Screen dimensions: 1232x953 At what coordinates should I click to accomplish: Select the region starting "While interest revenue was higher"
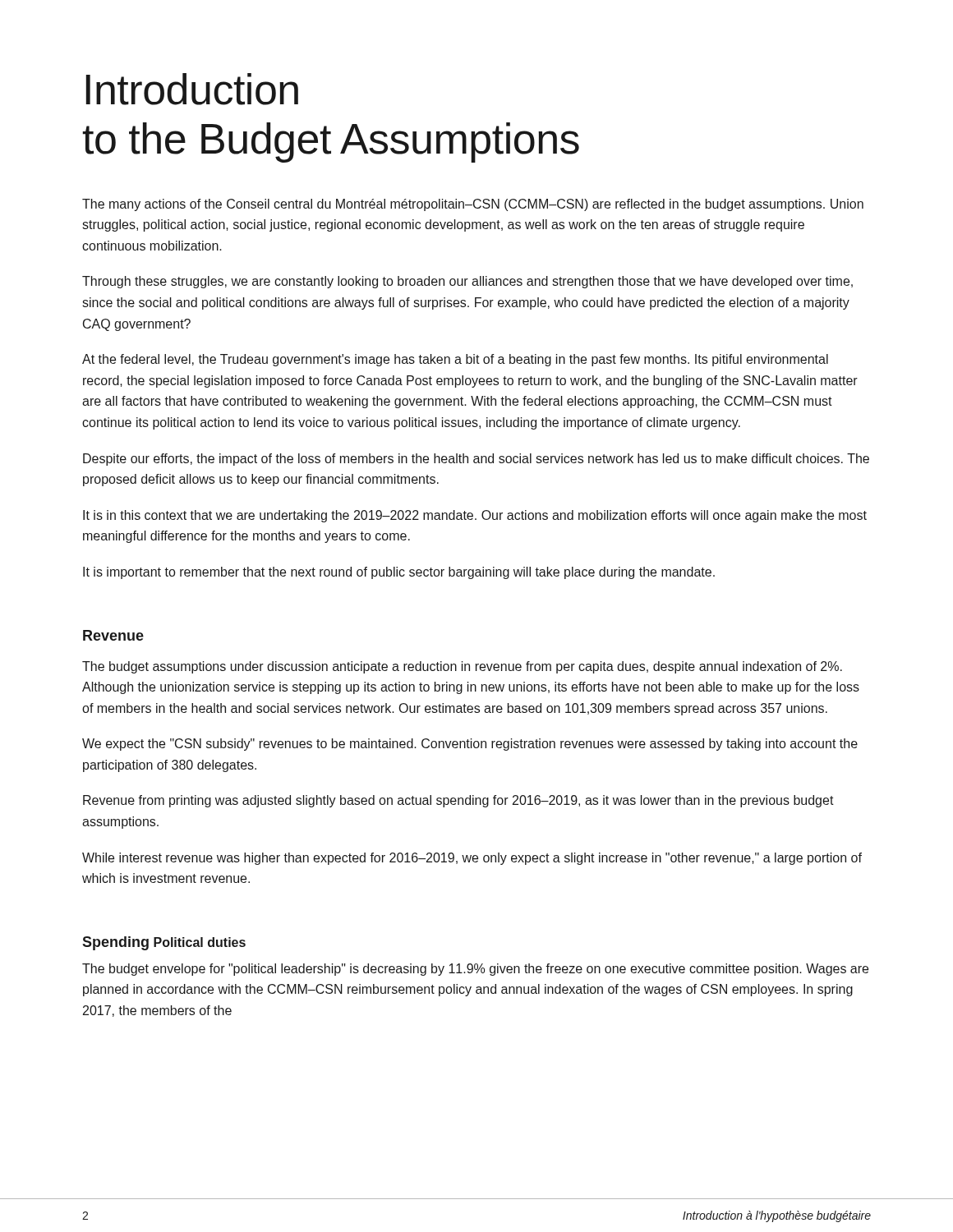[472, 868]
